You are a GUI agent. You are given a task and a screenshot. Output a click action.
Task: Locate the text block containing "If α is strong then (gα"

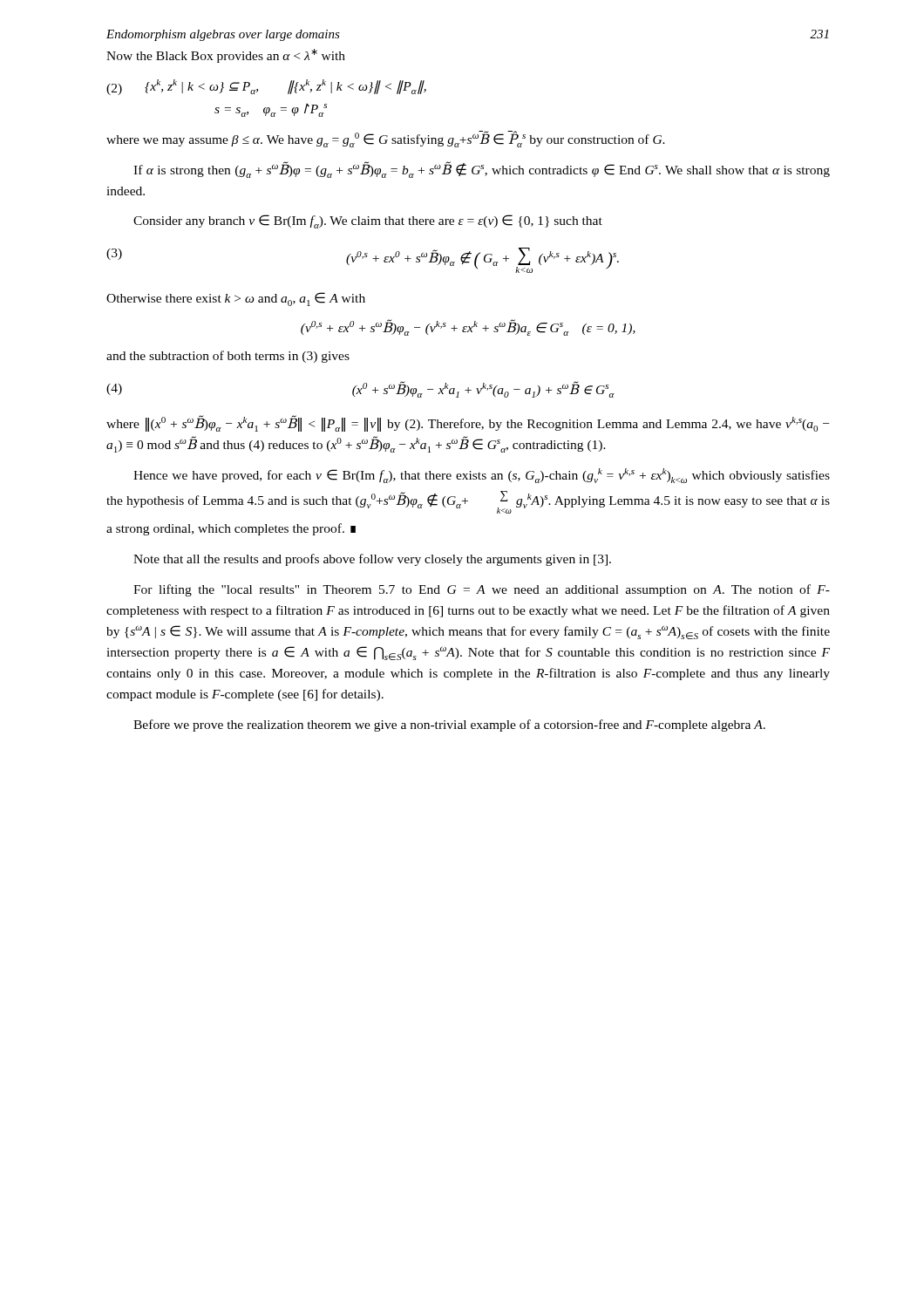point(468,180)
